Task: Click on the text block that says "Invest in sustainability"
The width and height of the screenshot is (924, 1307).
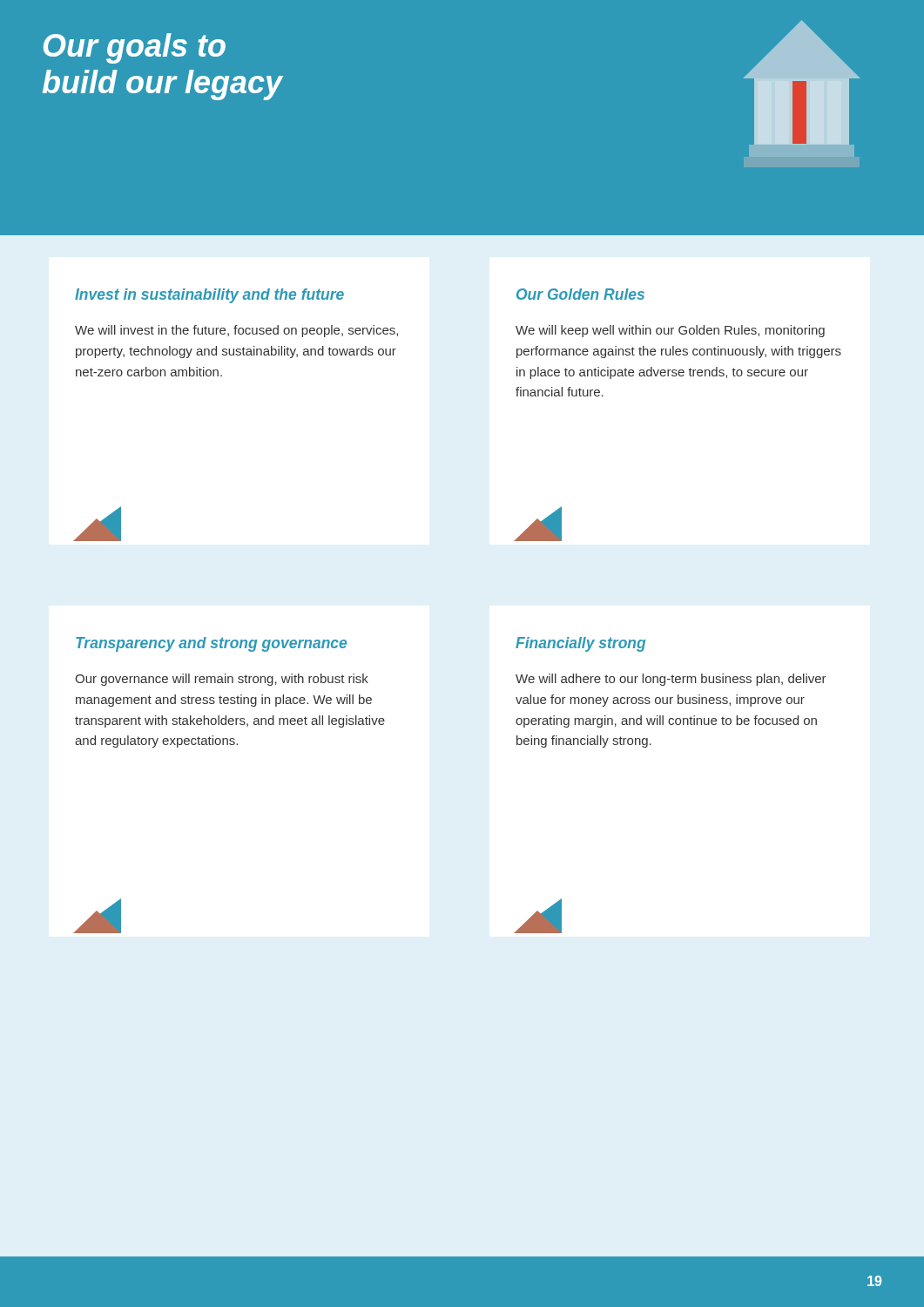Action: coord(209,296)
